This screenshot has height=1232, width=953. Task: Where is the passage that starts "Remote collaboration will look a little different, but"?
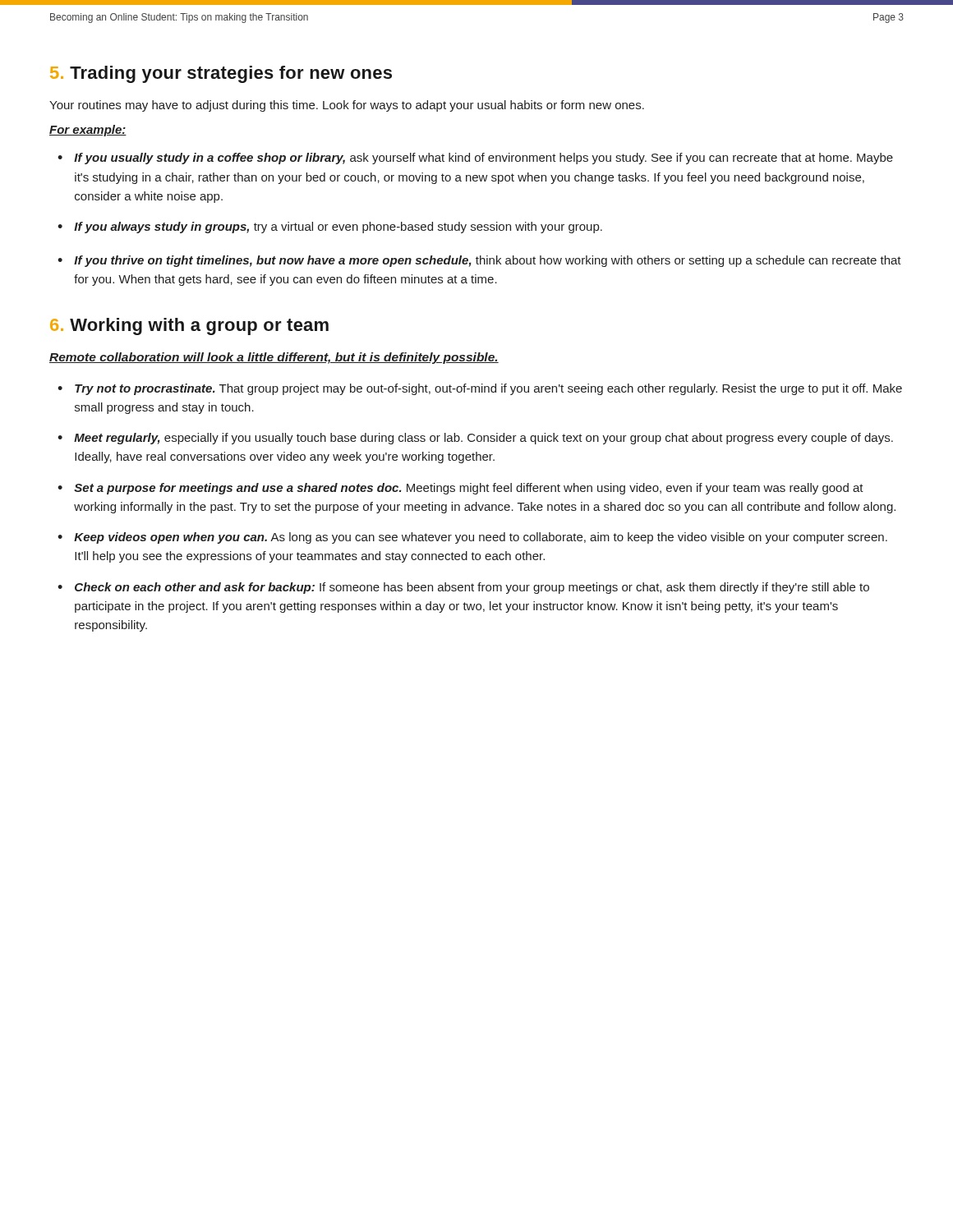coord(274,357)
